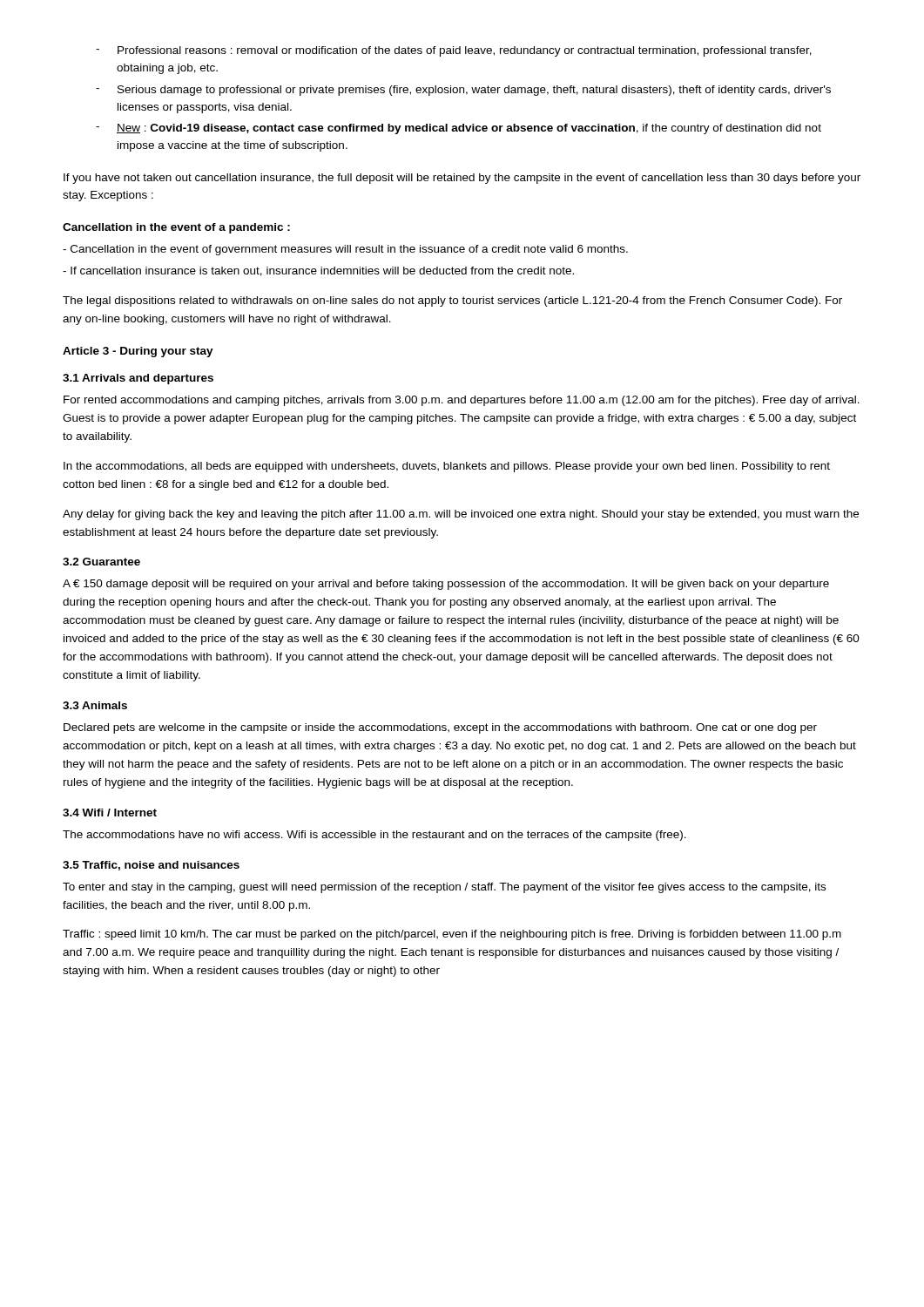Find the block on this page that starts "Declared pets are"
The height and width of the screenshot is (1307, 924).
pyautogui.click(x=462, y=755)
